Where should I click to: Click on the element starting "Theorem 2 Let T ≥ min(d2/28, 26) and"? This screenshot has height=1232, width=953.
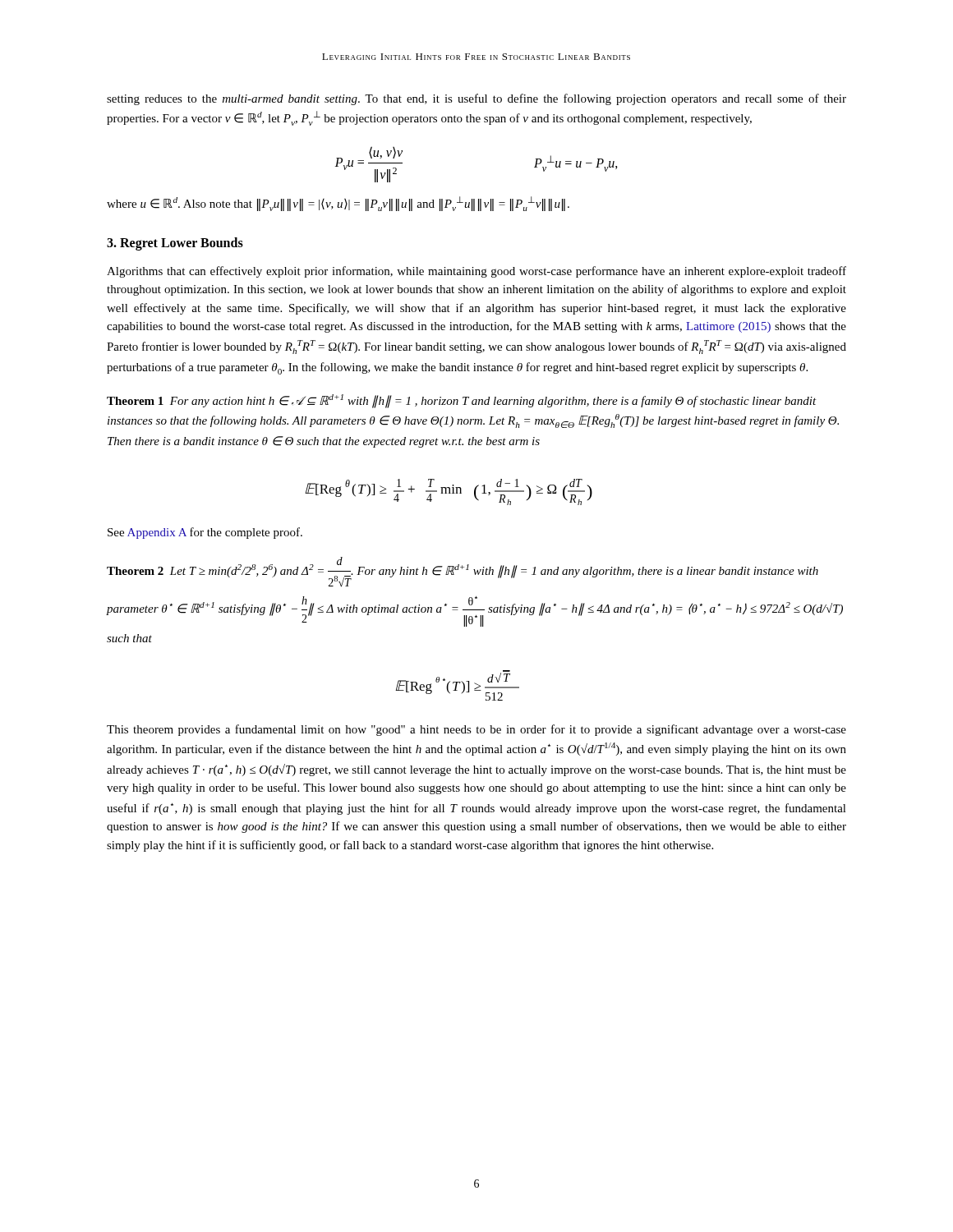point(476,632)
